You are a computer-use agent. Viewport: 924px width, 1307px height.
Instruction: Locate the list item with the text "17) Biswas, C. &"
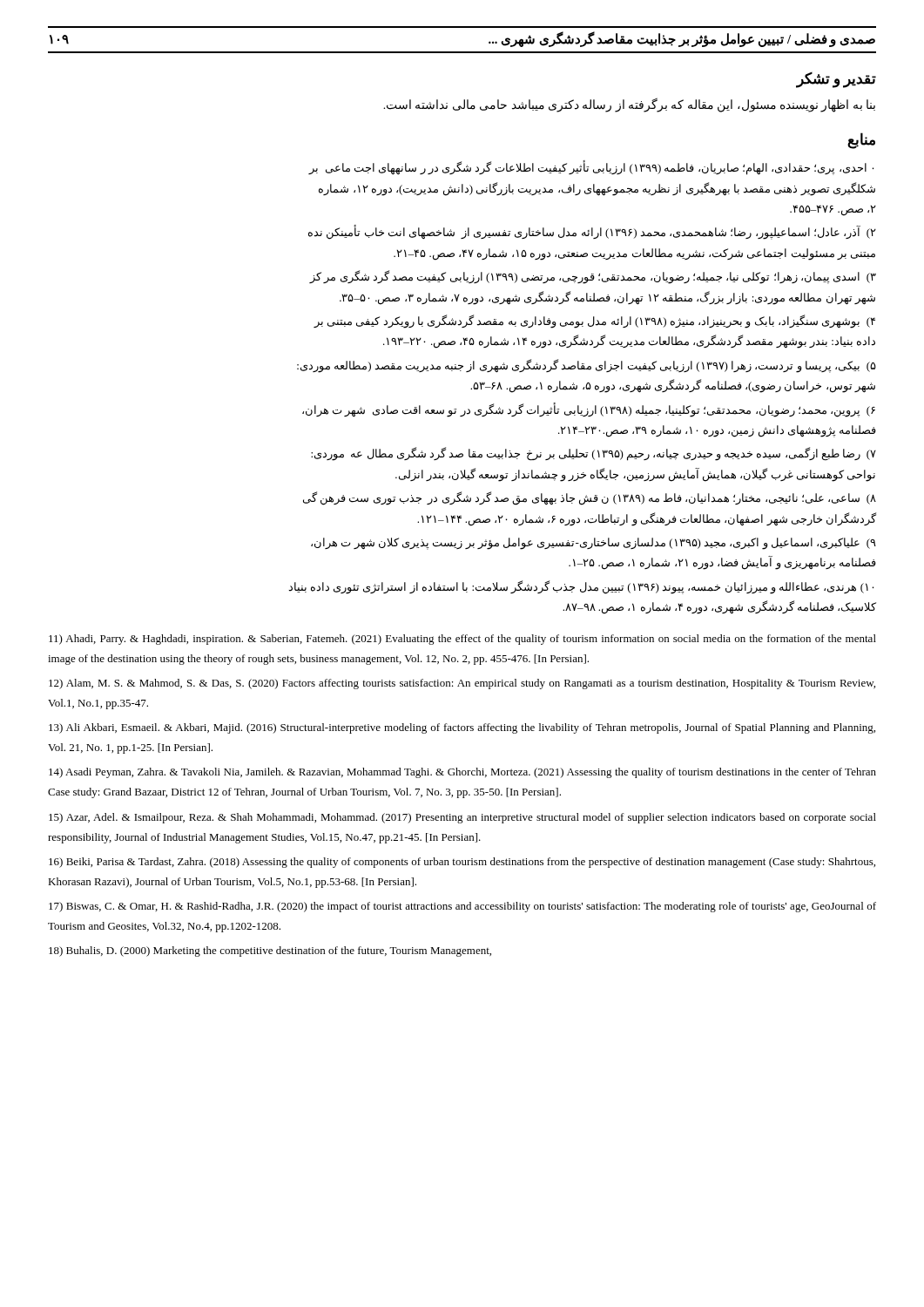tap(462, 916)
